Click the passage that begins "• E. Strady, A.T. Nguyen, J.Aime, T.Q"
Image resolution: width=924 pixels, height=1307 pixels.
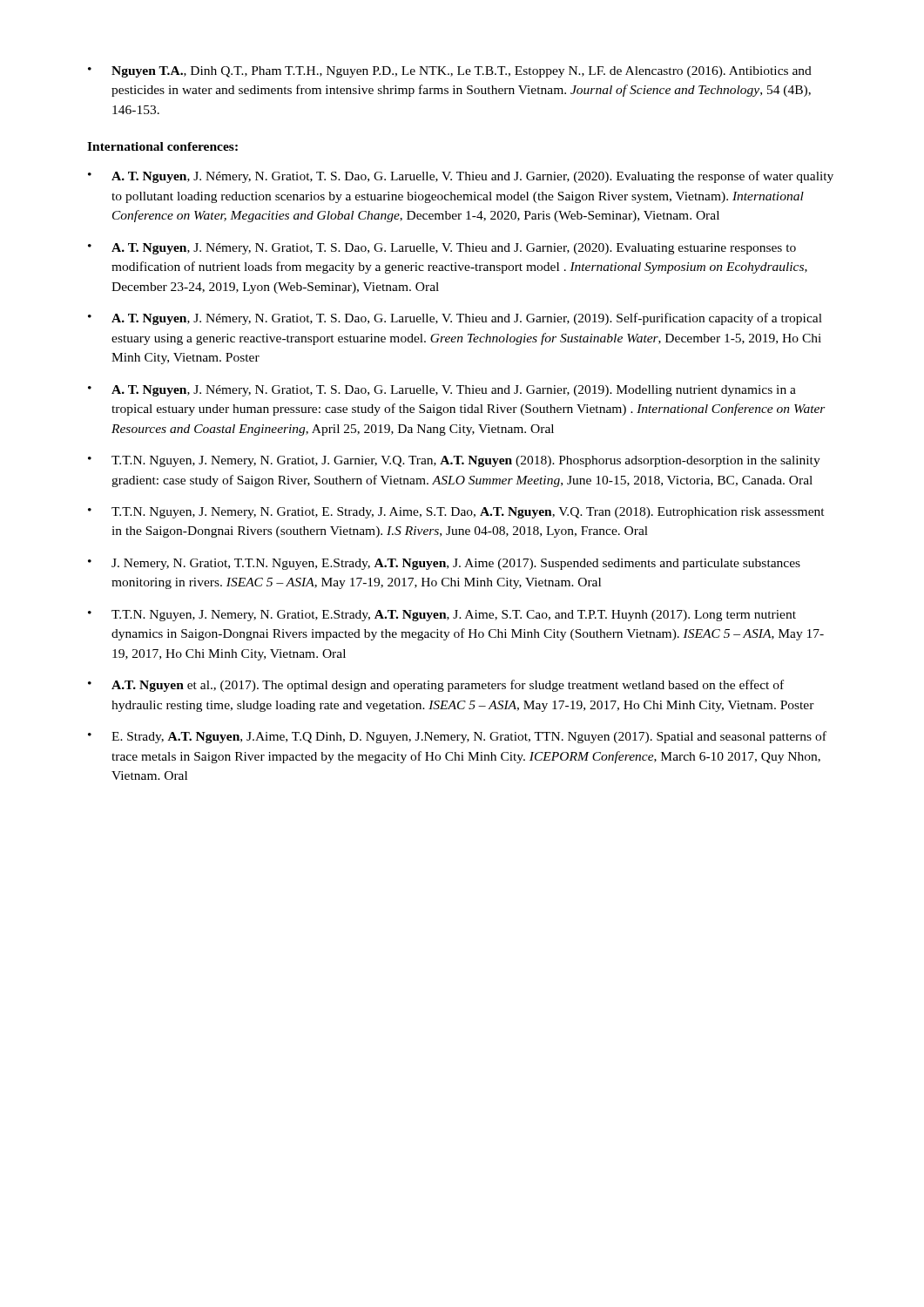click(462, 756)
